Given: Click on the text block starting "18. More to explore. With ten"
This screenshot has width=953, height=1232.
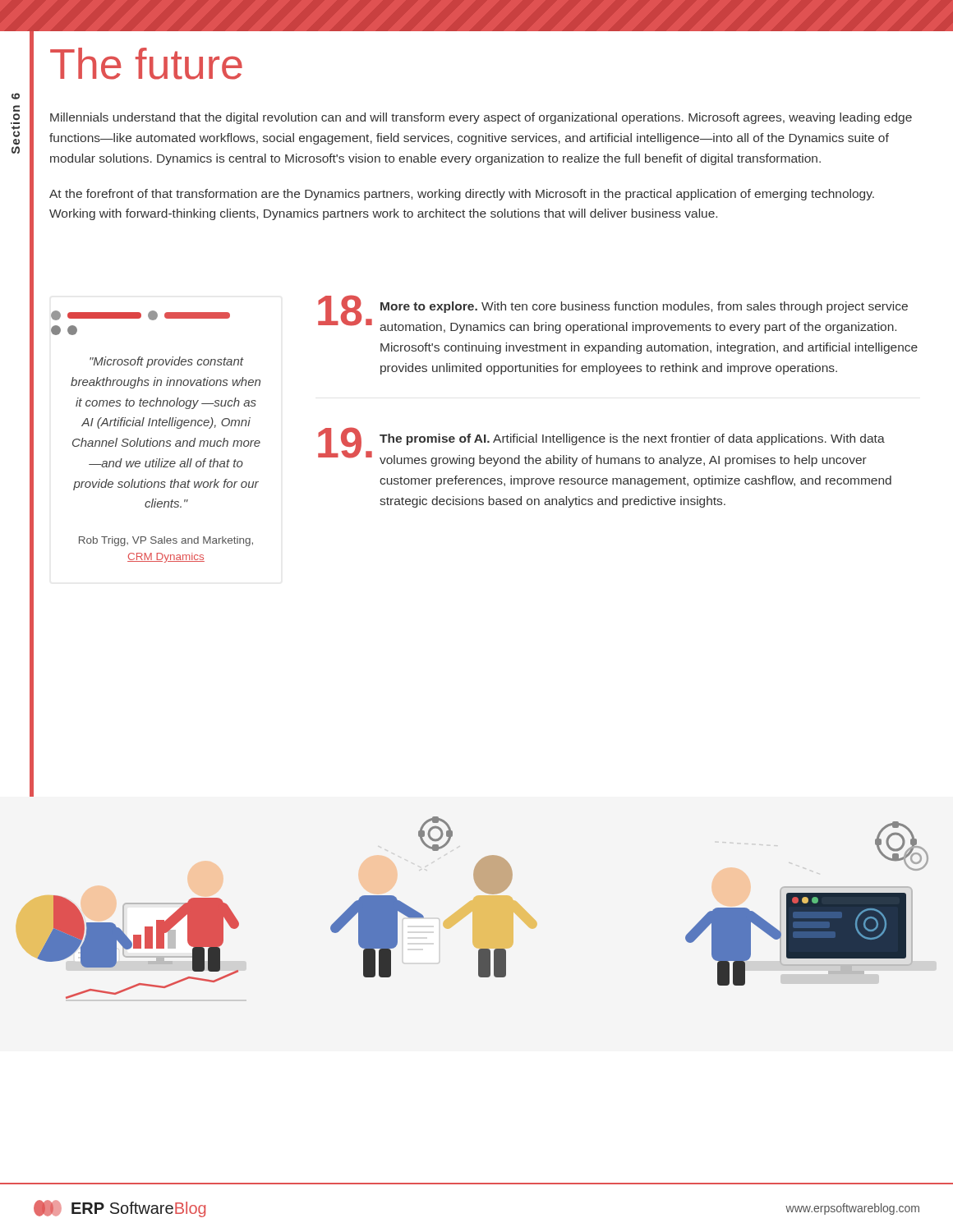Looking at the screenshot, I should pos(618,337).
